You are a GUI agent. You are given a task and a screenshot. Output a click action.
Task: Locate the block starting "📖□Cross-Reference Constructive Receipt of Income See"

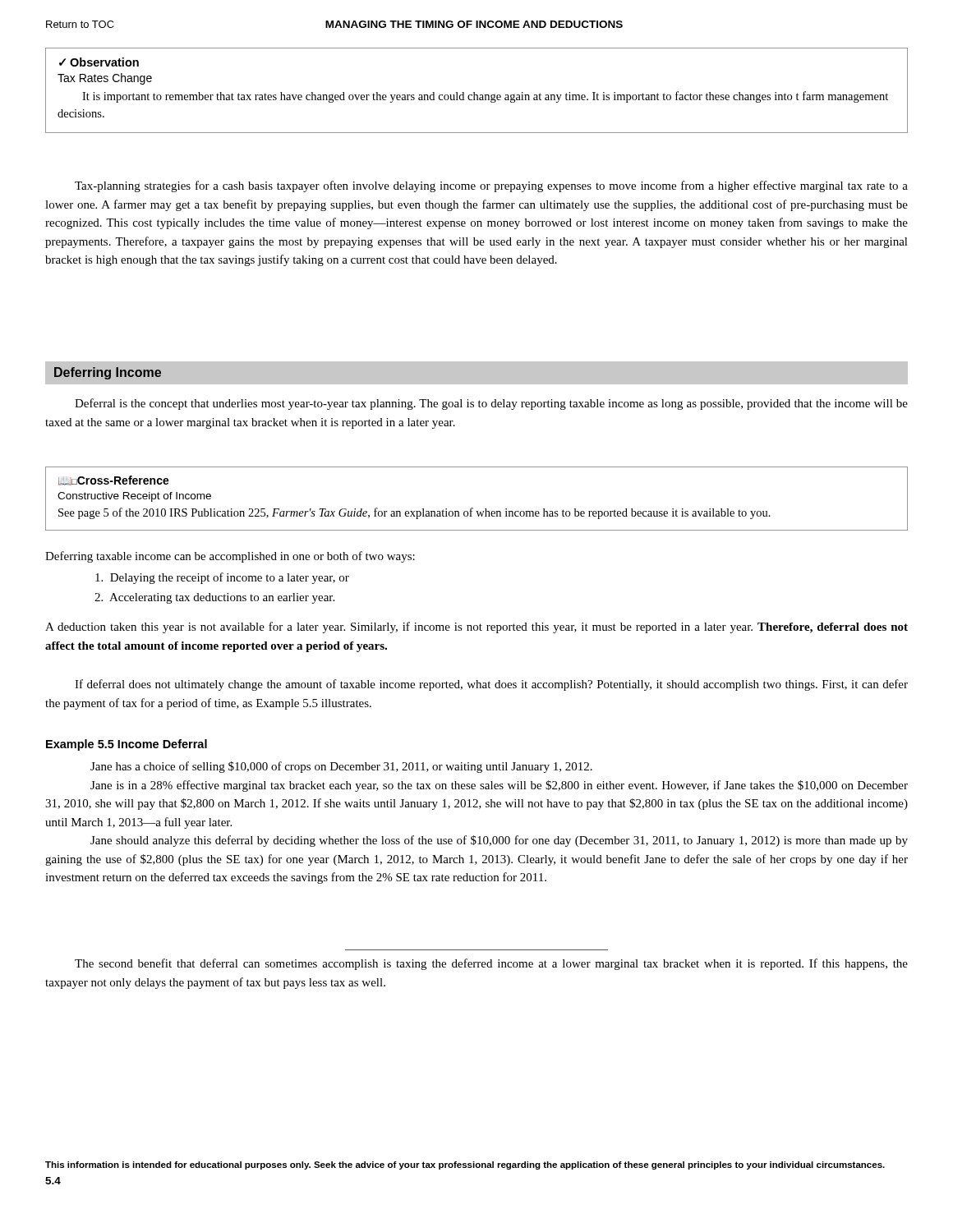(x=476, y=498)
